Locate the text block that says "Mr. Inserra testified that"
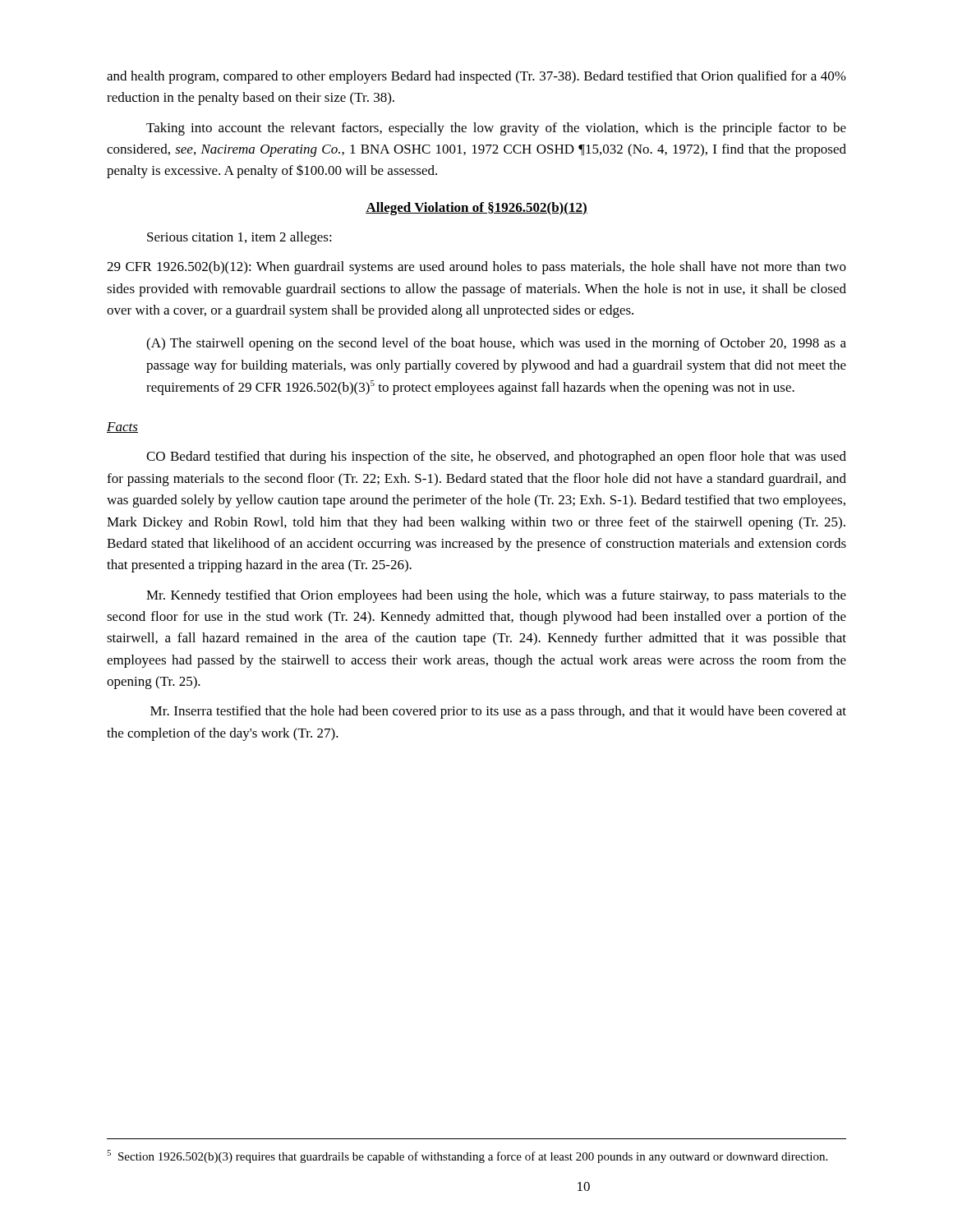The width and height of the screenshot is (953, 1232). (476, 722)
